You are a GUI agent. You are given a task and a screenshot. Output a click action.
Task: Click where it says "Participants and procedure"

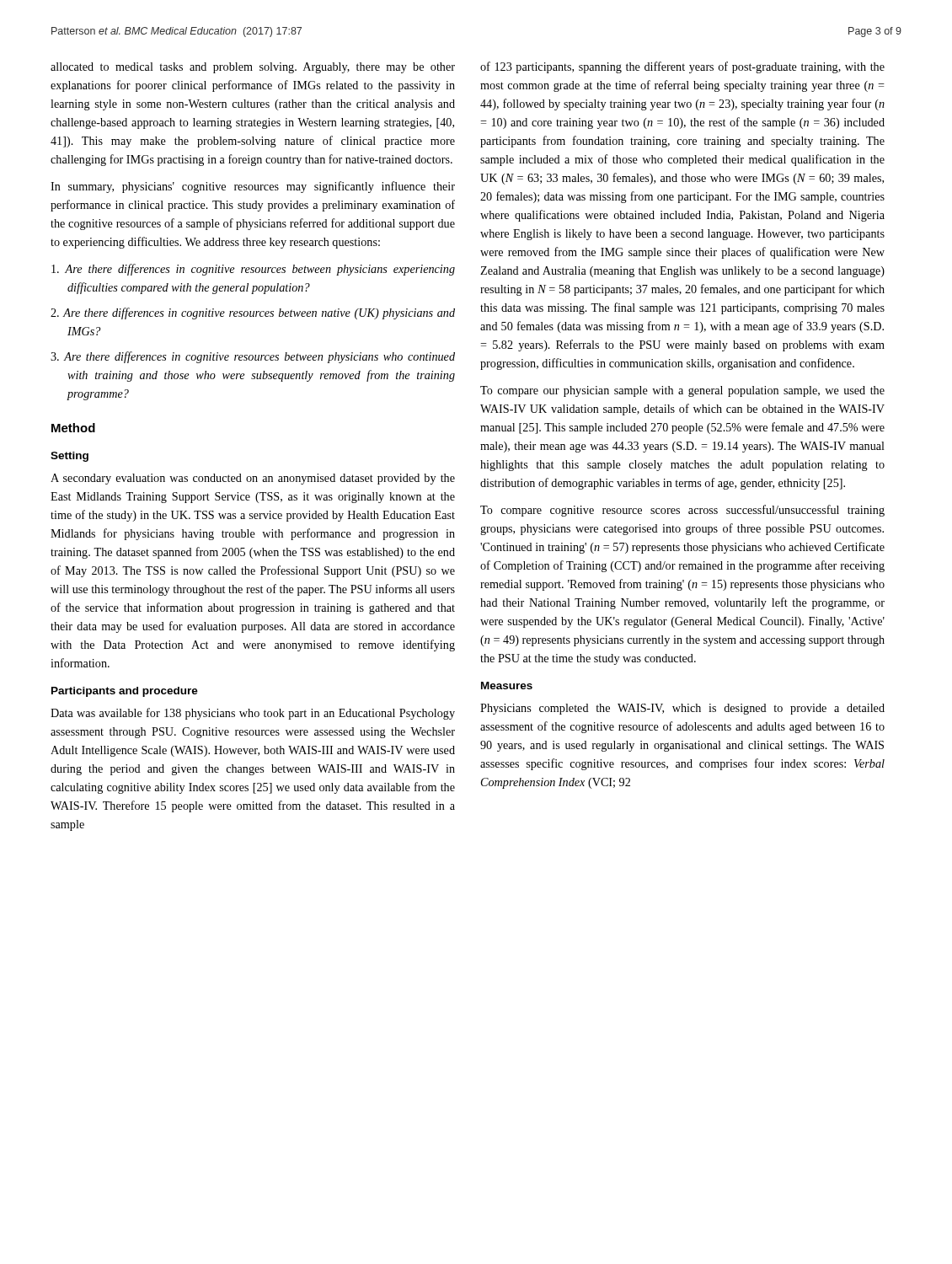click(x=124, y=691)
